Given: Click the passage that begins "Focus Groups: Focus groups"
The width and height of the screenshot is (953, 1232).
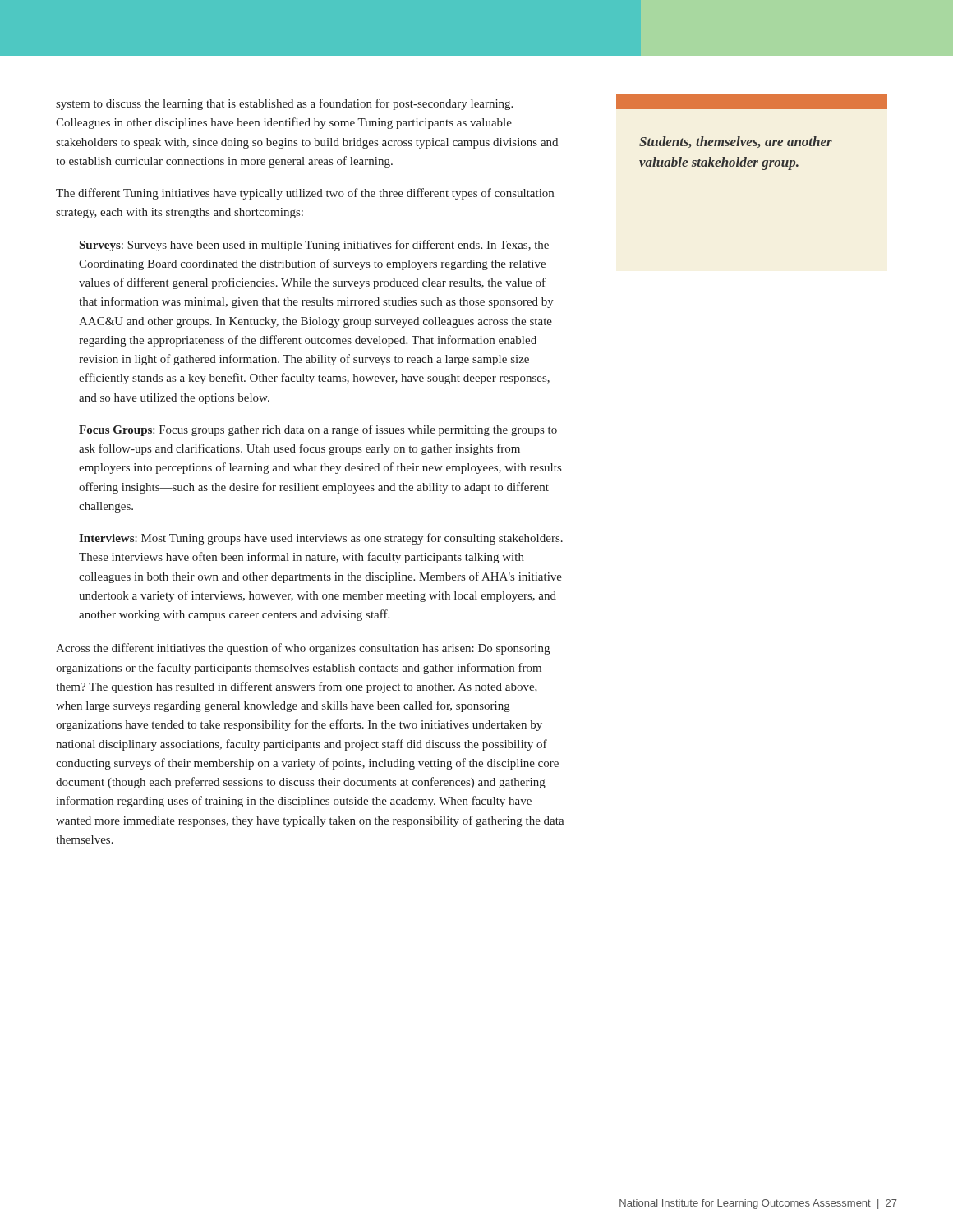Looking at the screenshot, I should click(x=322, y=468).
